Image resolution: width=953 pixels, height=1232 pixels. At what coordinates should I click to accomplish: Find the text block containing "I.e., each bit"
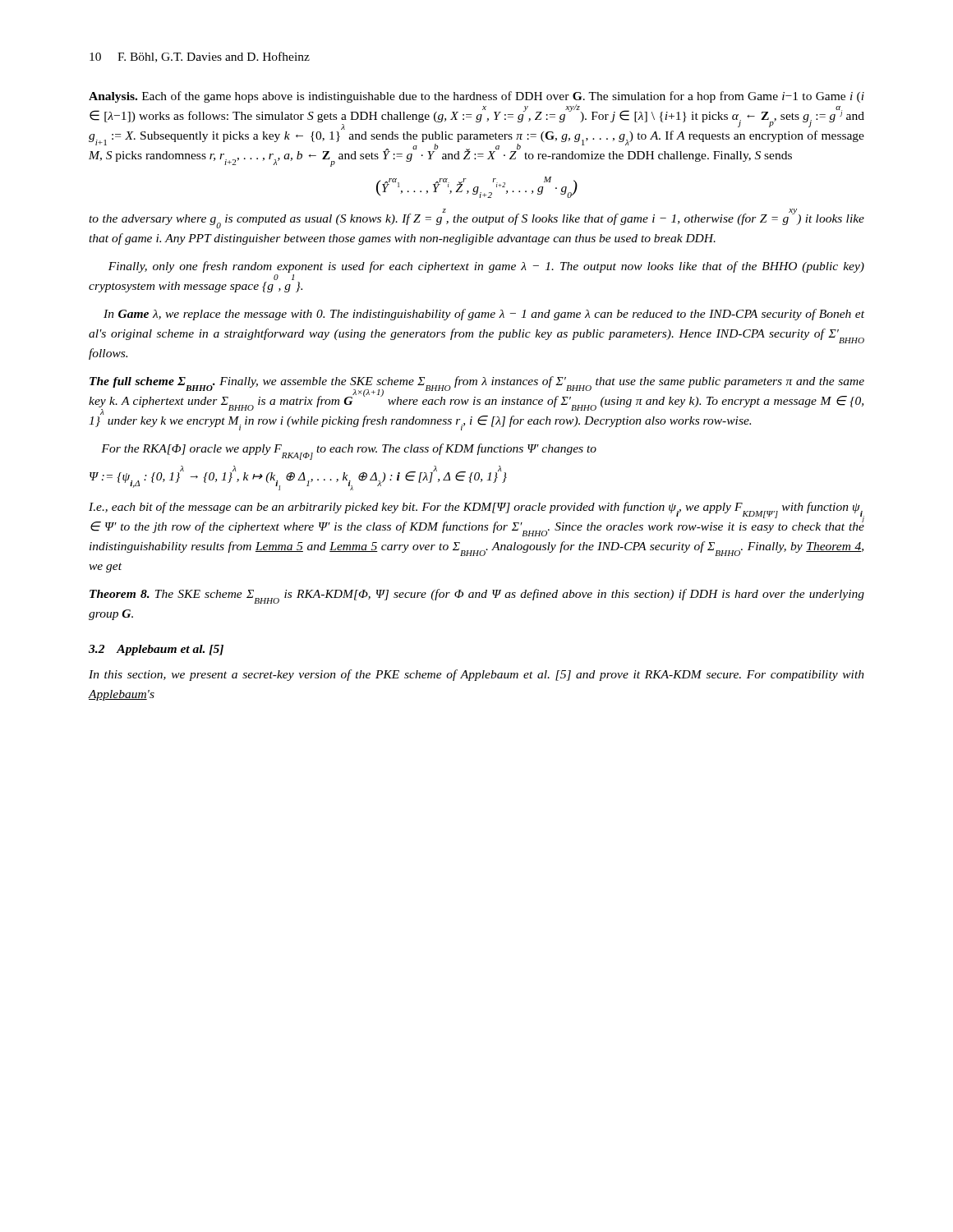coord(476,536)
